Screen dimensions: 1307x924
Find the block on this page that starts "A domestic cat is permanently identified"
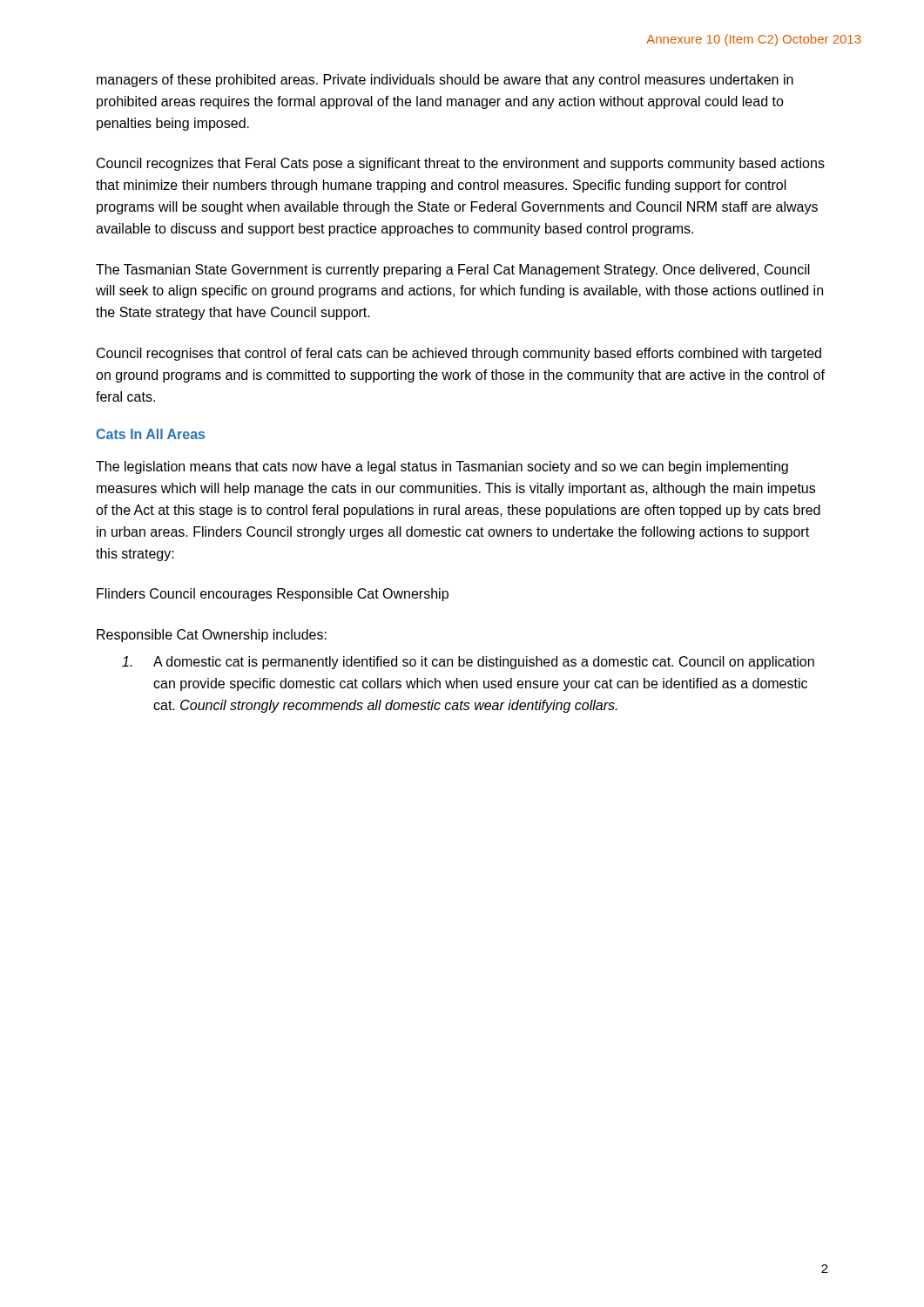click(471, 684)
